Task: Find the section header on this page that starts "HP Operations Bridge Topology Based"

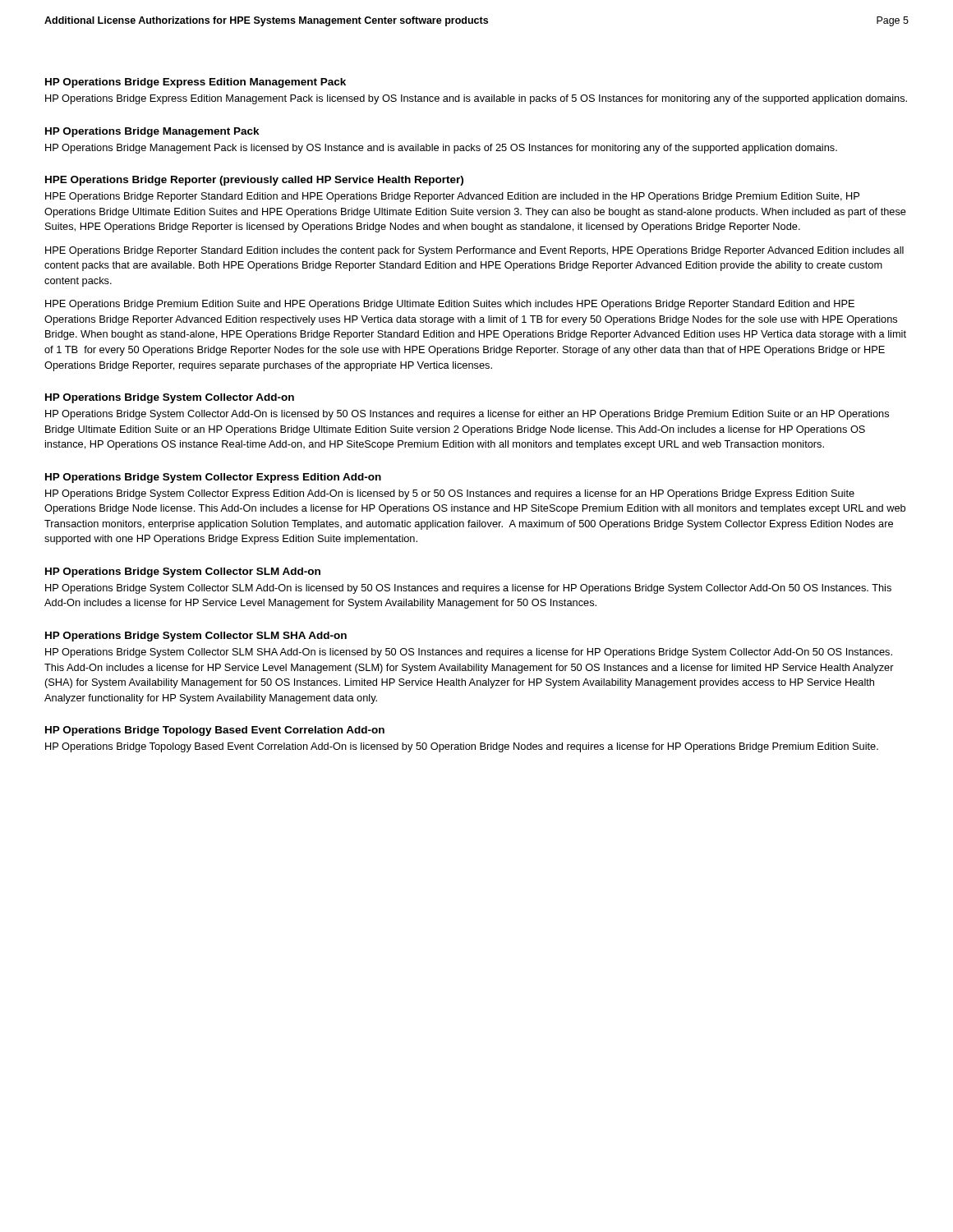Action: pyautogui.click(x=215, y=730)
